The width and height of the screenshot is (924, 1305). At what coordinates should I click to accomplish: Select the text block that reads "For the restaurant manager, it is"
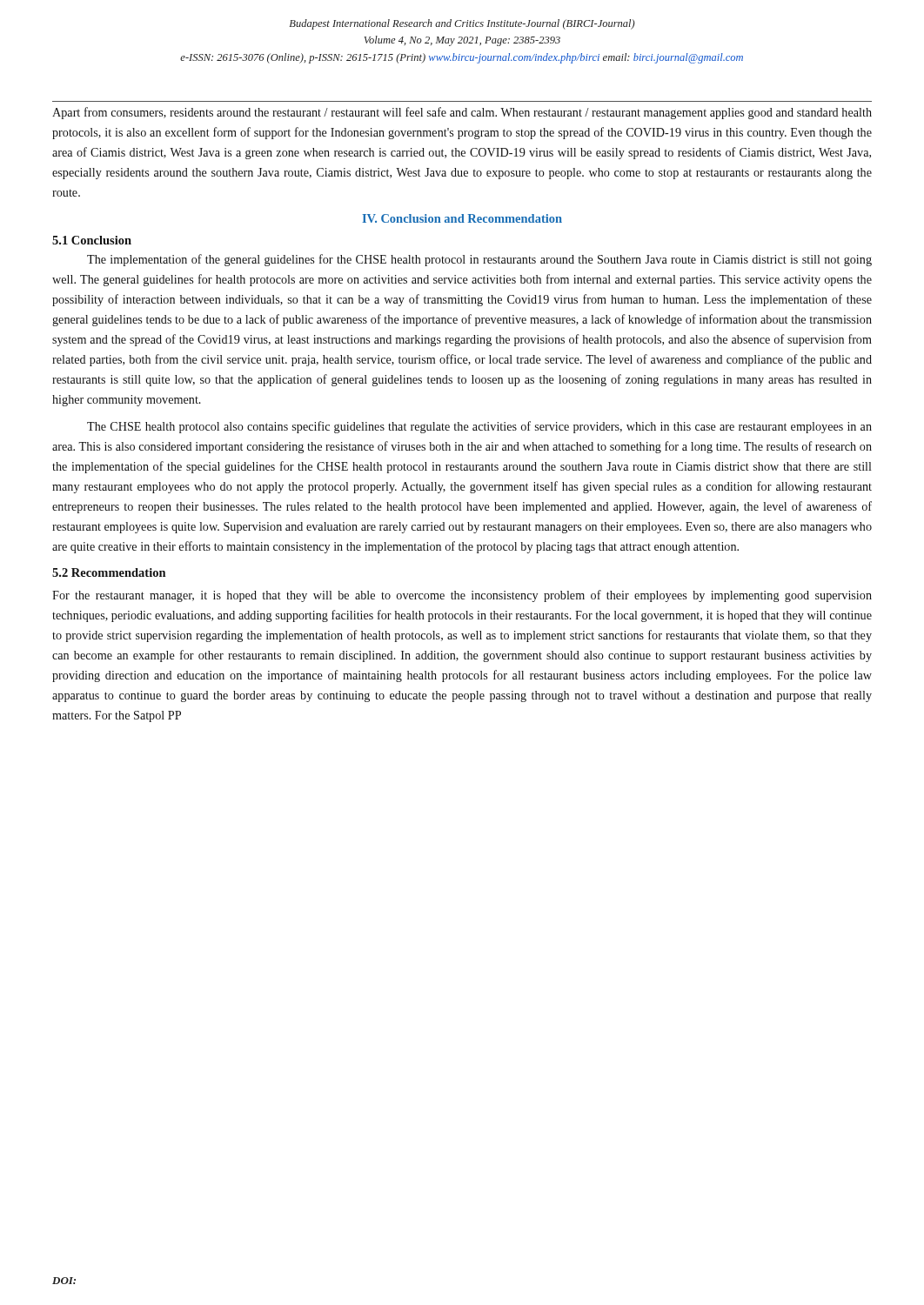(x=462, y=655)
